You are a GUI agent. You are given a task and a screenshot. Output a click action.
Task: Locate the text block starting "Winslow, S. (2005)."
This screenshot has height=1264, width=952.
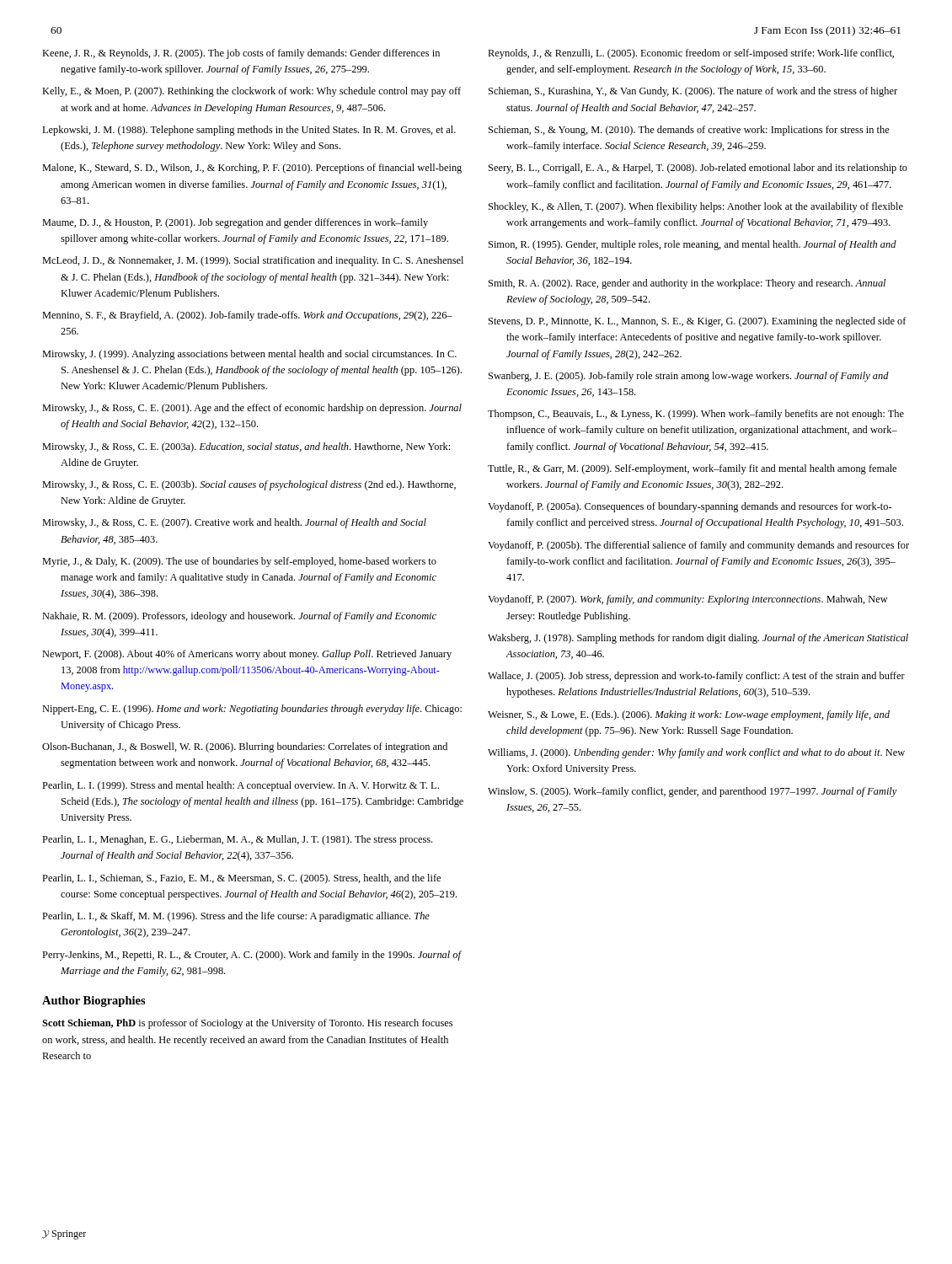[x=692, y=799]
